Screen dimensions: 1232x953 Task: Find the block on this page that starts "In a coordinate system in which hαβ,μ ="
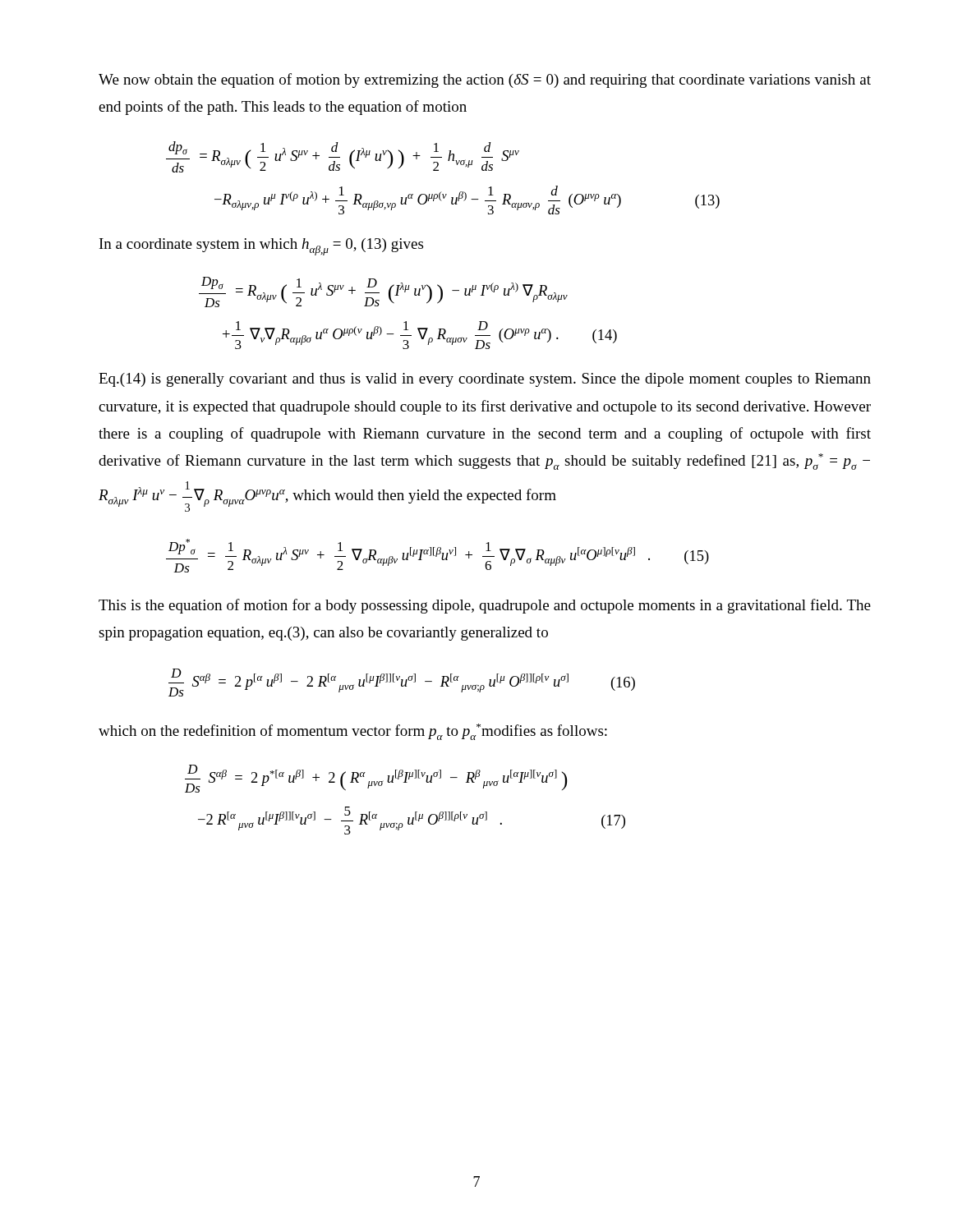click(x=261, y=245)
